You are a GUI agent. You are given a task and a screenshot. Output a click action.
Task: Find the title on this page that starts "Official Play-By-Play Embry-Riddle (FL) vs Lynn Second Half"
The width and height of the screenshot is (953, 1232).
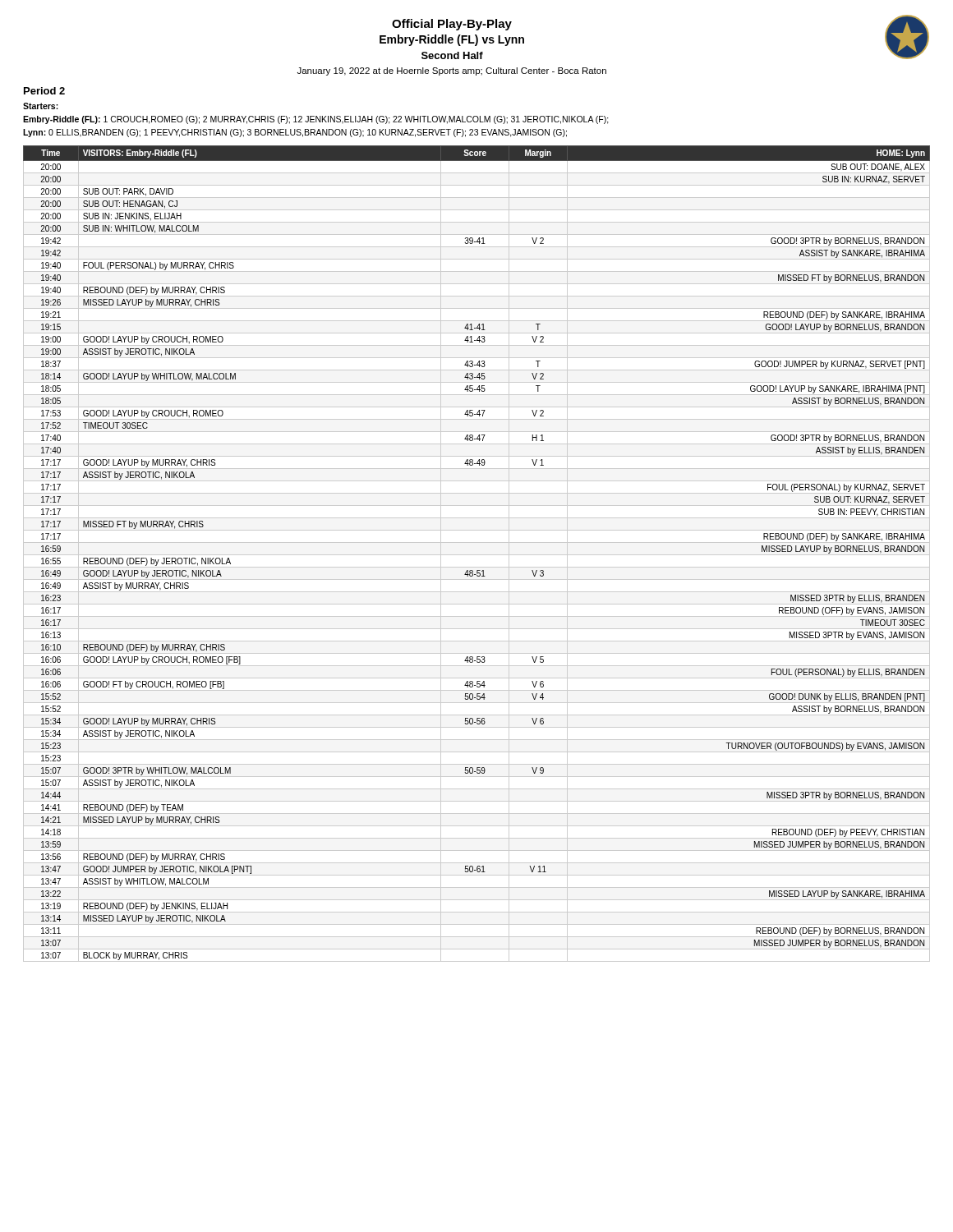tap(452, 46)
